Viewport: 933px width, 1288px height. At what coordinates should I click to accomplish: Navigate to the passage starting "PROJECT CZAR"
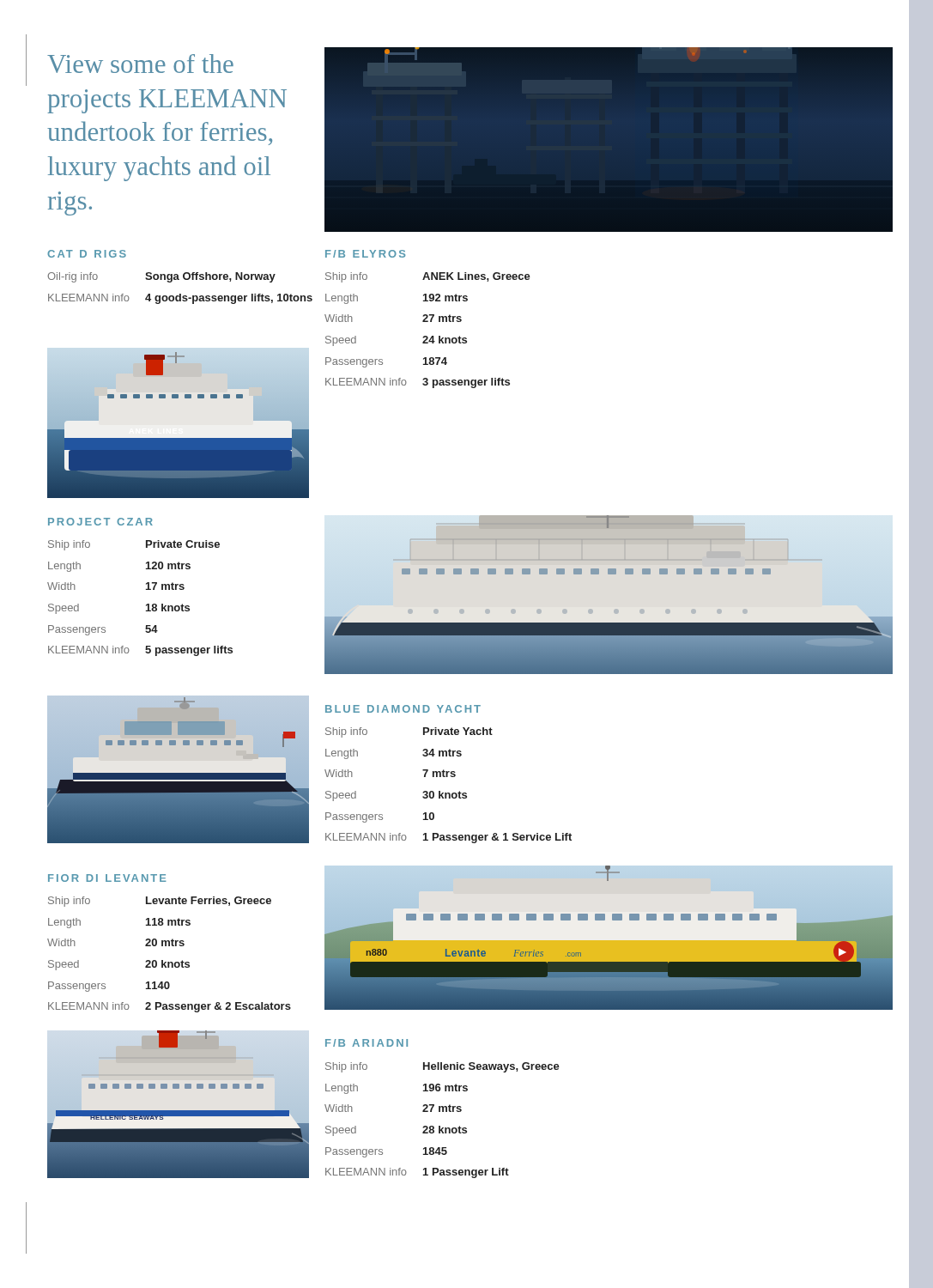101,522
